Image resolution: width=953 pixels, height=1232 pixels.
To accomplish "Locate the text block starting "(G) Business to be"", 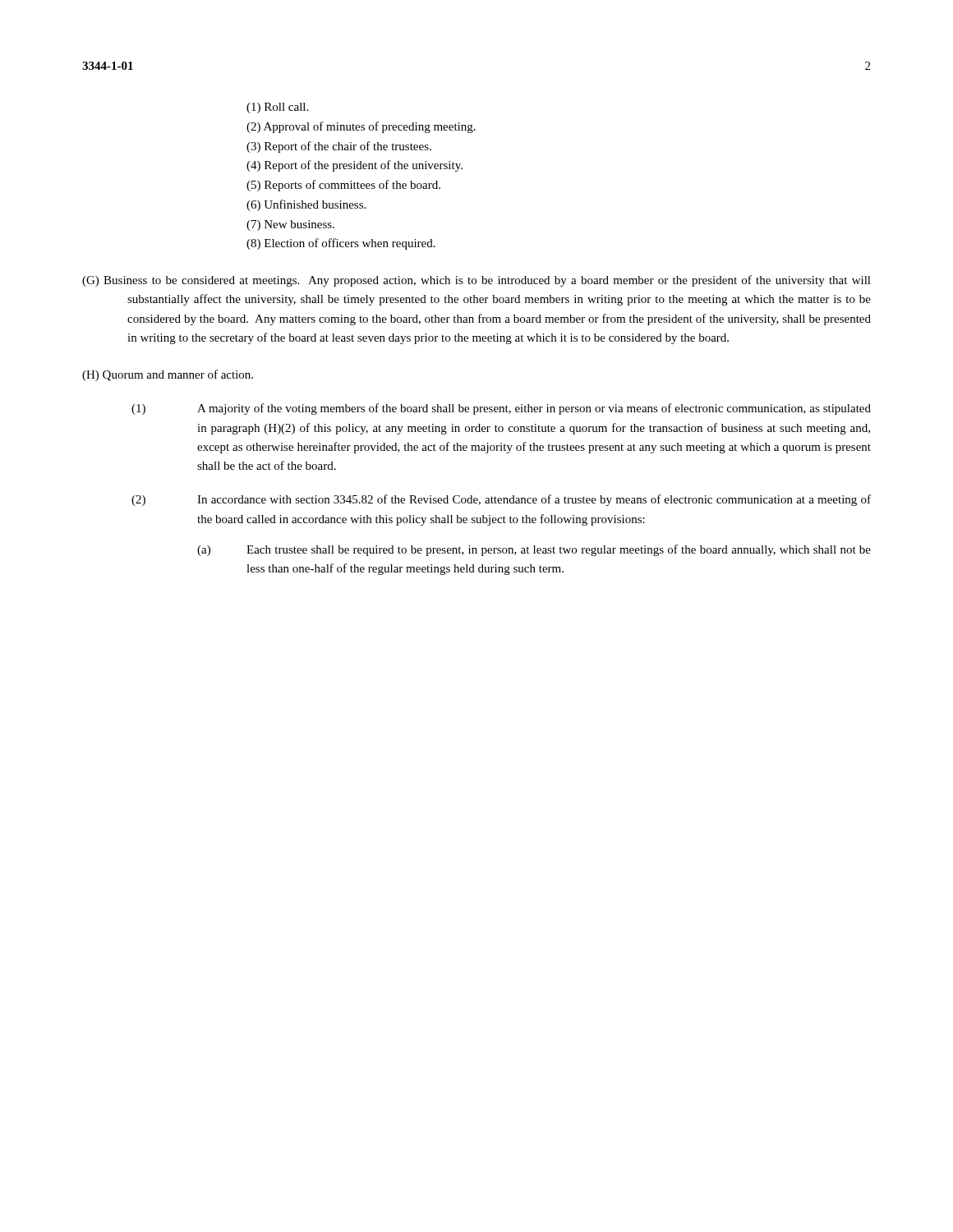I will (x=476, y=309).
